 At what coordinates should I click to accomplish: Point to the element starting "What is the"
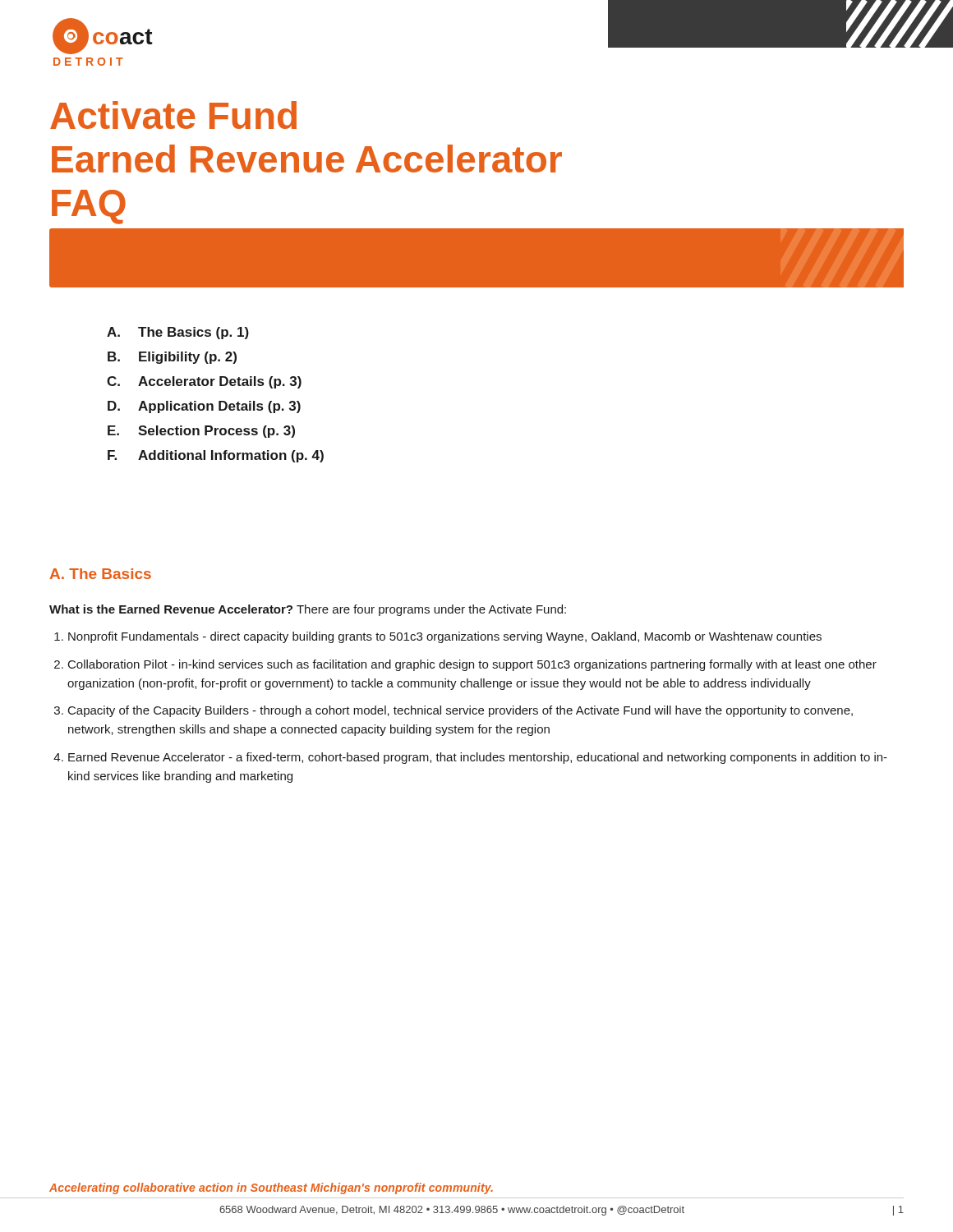click(476, 692)
